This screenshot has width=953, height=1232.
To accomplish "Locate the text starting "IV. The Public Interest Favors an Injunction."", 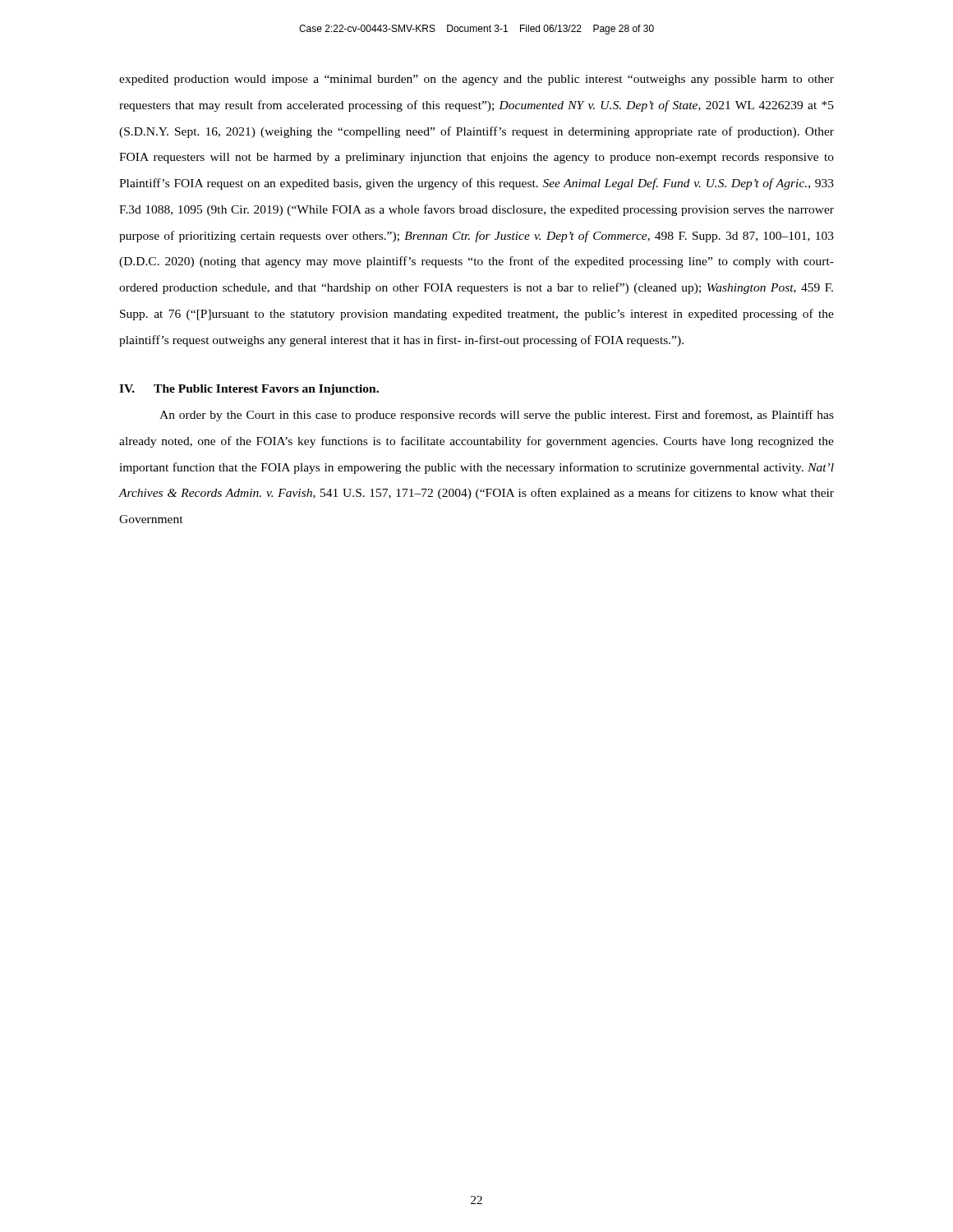I will click(x=249, y=388).
